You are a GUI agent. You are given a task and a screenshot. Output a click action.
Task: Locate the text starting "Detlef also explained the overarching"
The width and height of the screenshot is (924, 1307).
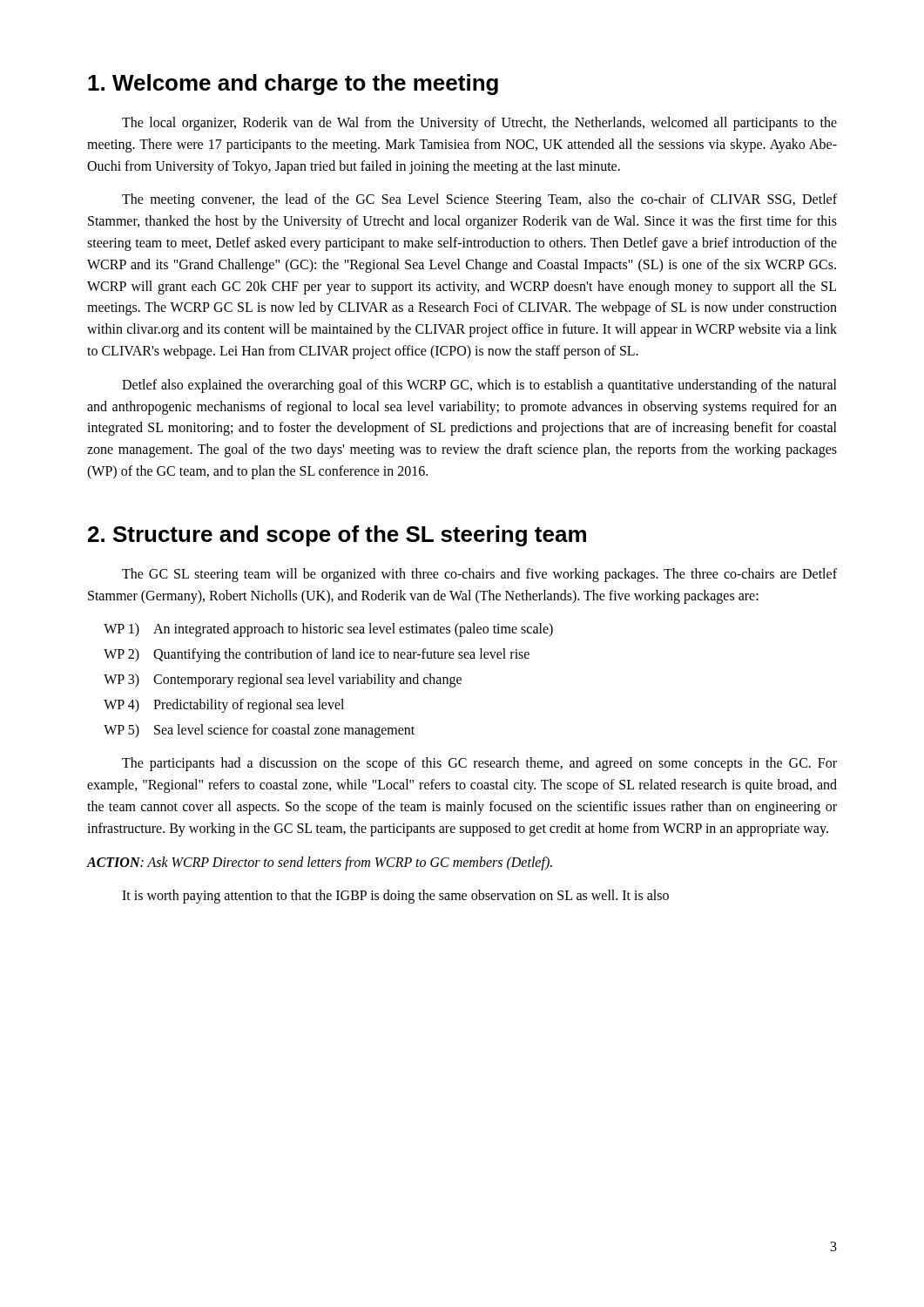(x=462, y=428)
